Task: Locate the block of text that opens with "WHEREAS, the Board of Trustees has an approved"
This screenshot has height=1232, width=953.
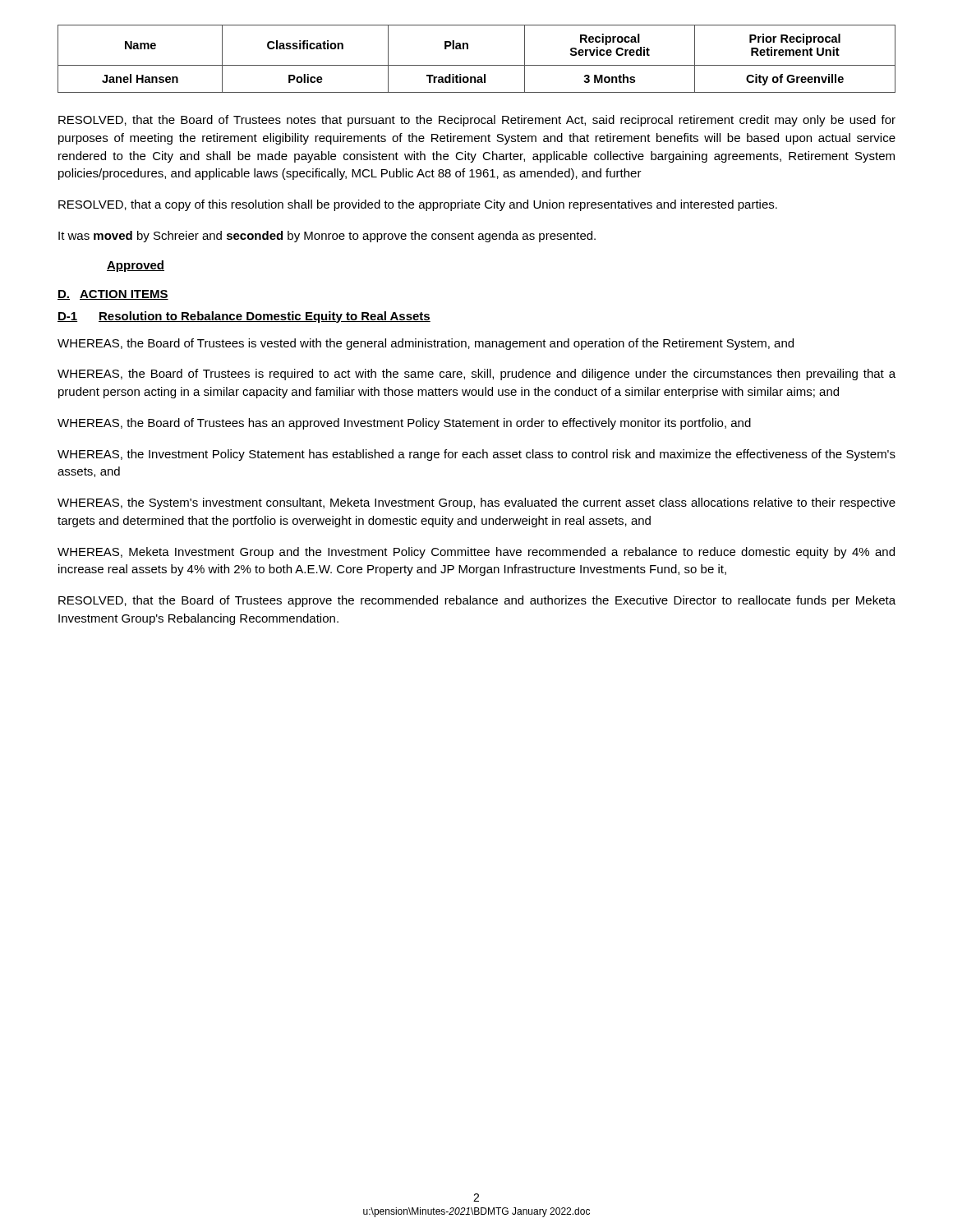Action: tap(404, 422)
